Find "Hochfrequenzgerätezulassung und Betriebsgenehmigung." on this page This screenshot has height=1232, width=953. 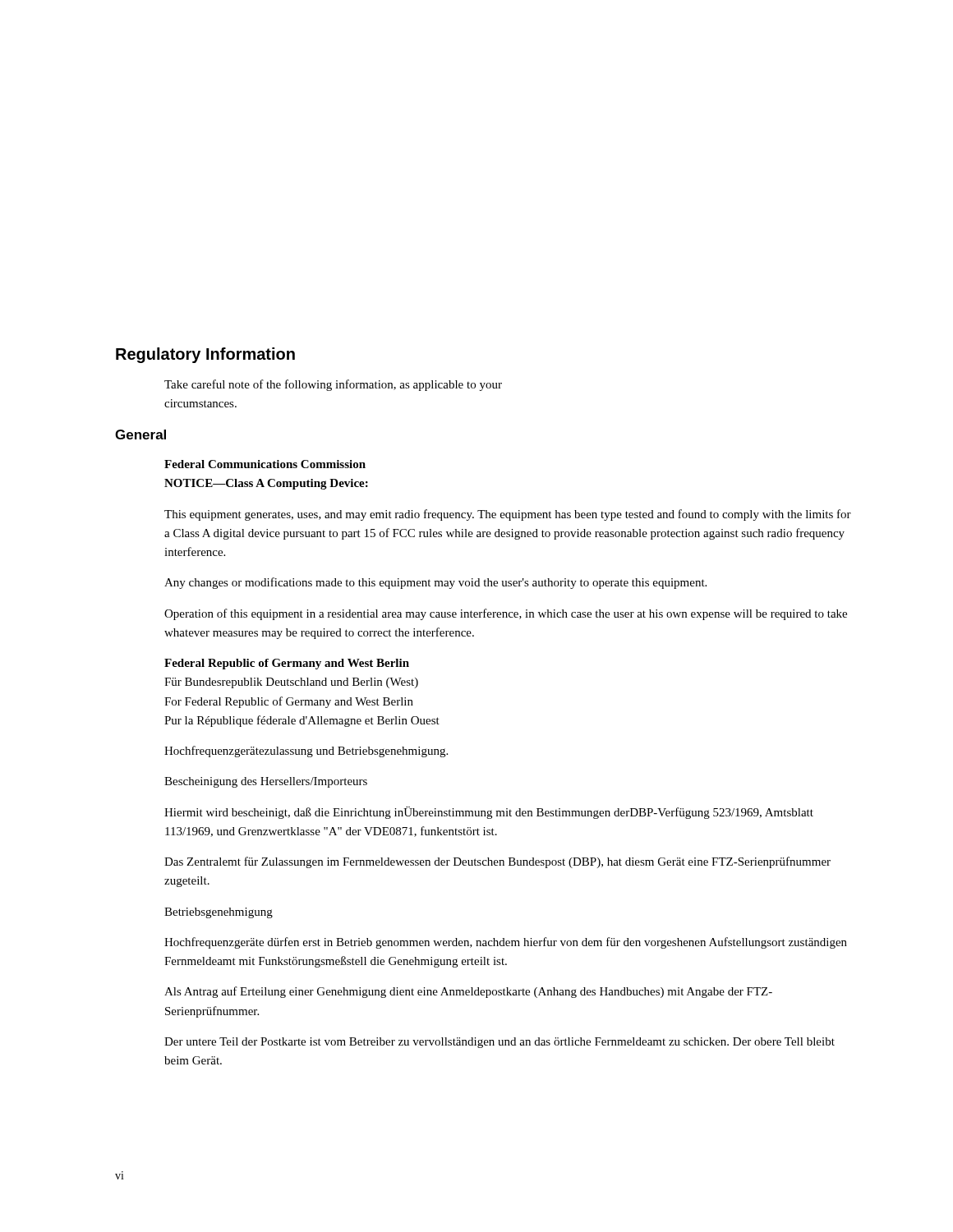[x=306, y=751]
